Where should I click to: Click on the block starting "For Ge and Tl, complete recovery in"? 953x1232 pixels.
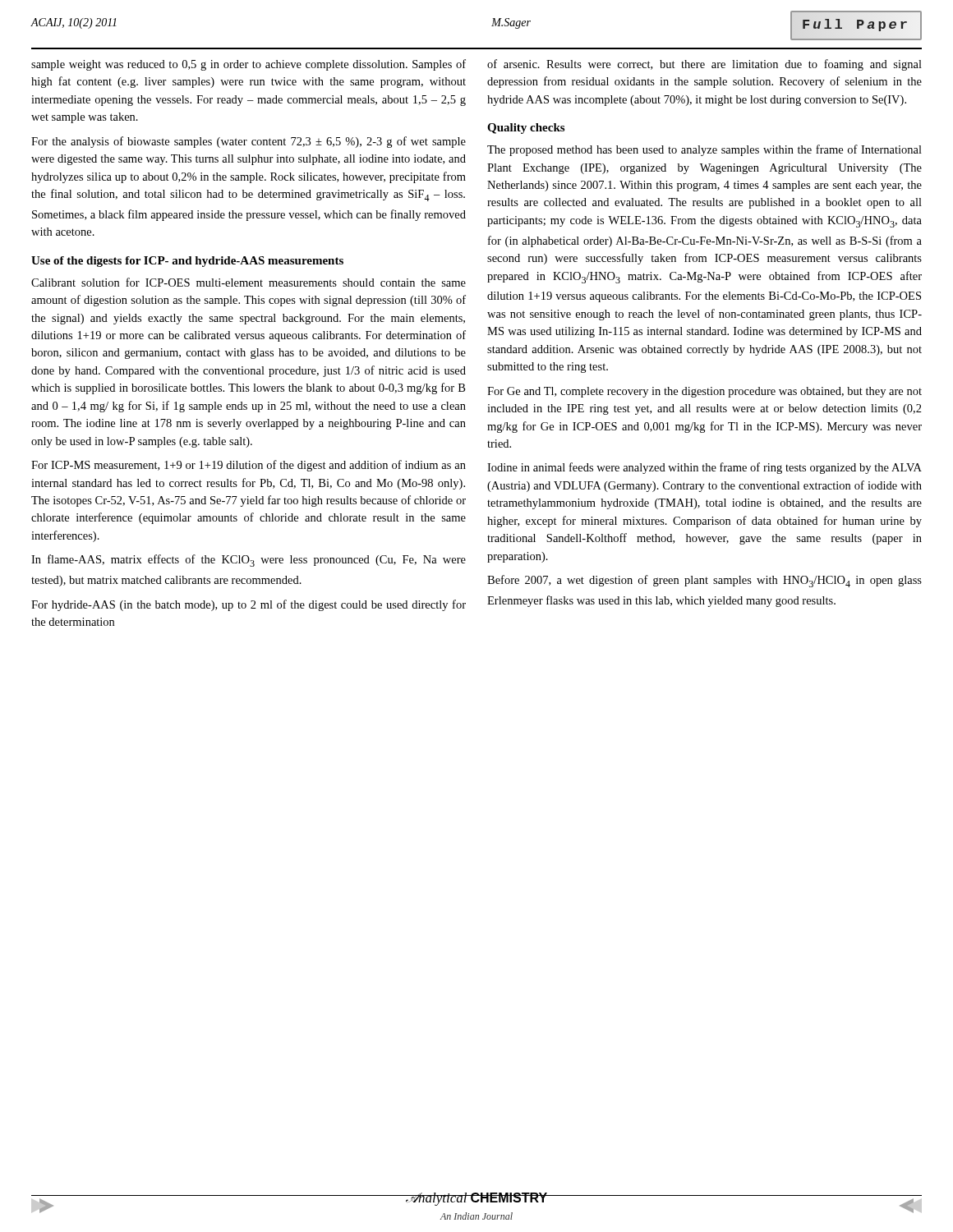point(704,417)
